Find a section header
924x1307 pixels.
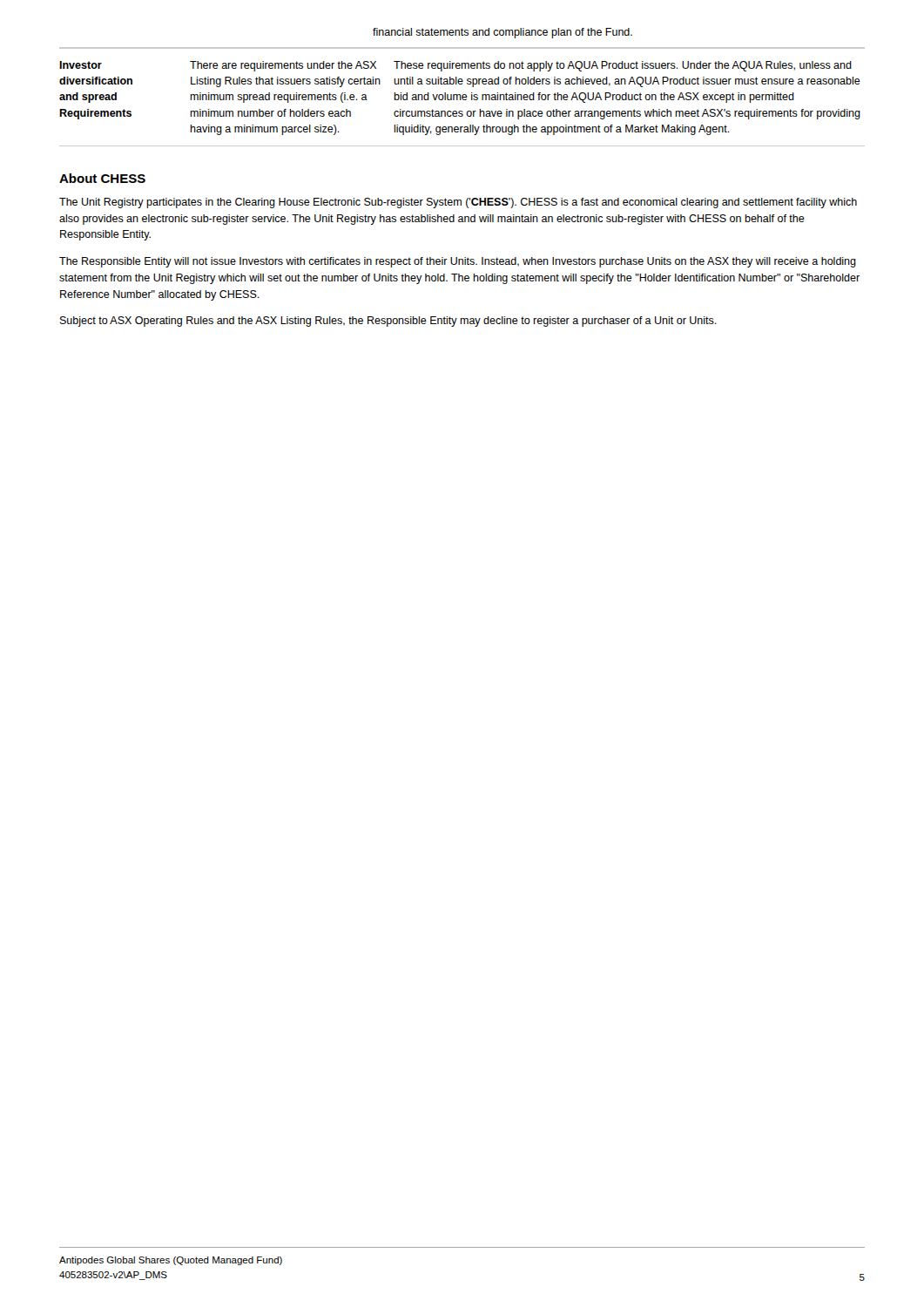[462, 178]
